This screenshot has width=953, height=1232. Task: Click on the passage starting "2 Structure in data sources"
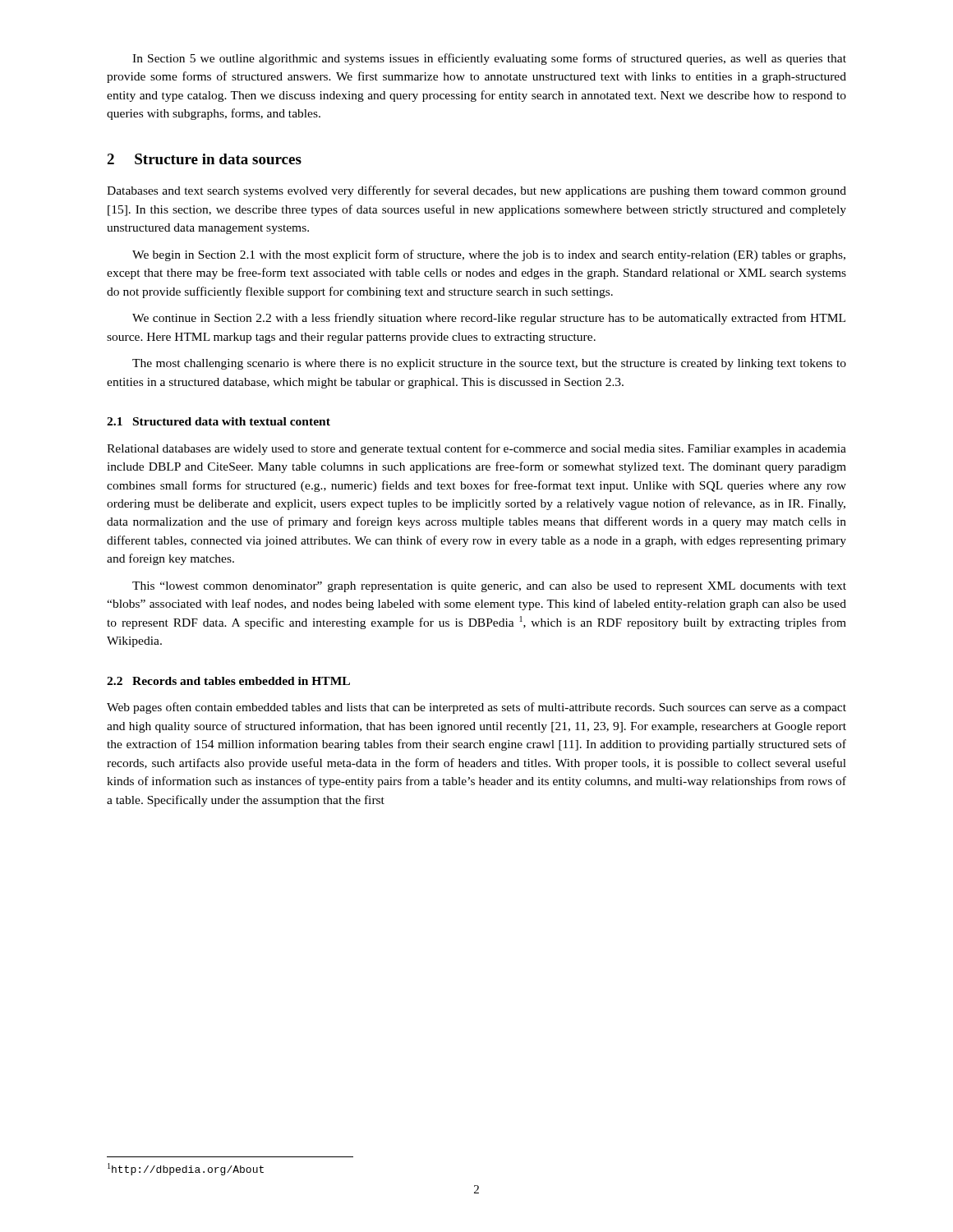pos(204,159)
